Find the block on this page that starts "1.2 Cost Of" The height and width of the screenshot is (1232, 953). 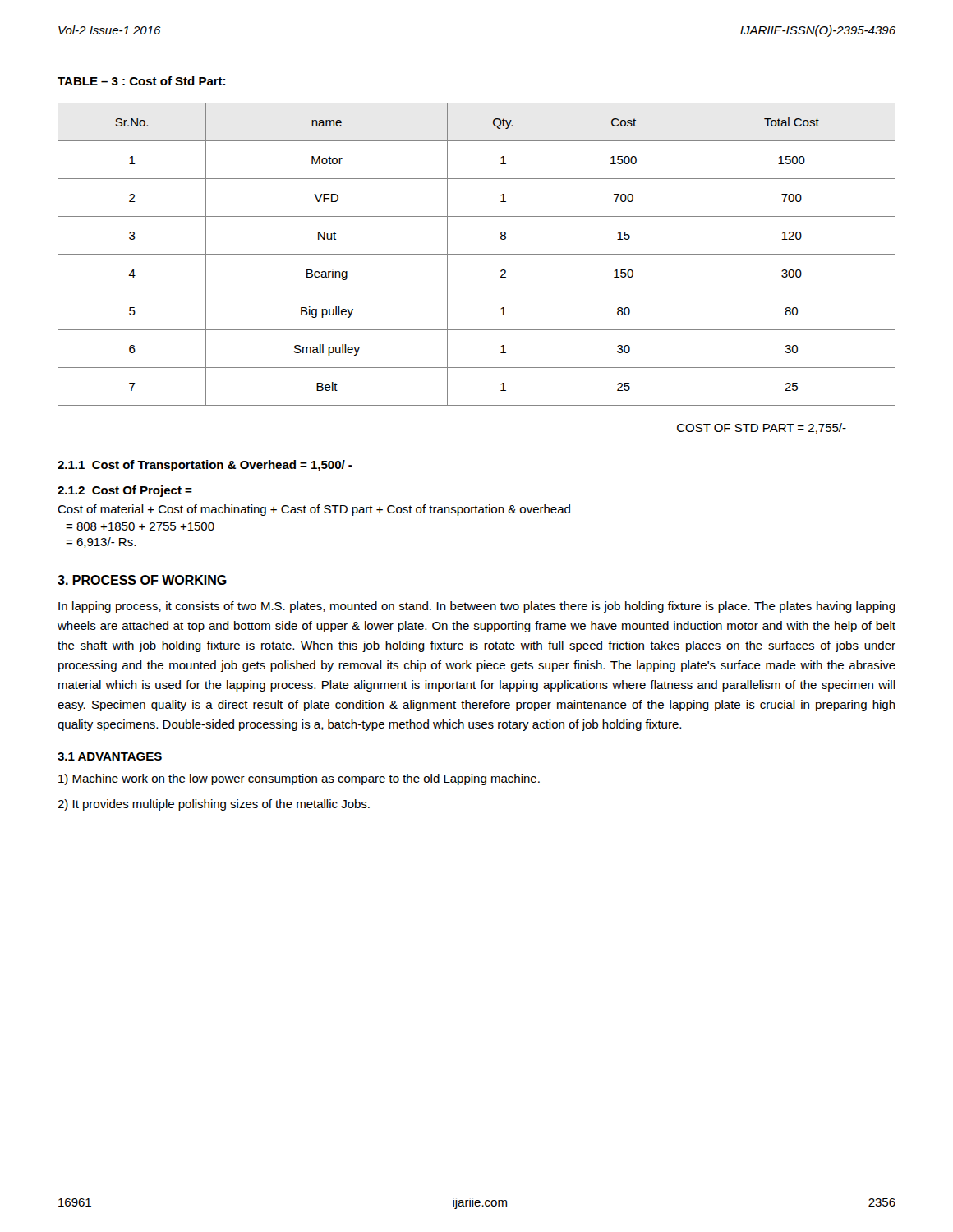point(125,490)
